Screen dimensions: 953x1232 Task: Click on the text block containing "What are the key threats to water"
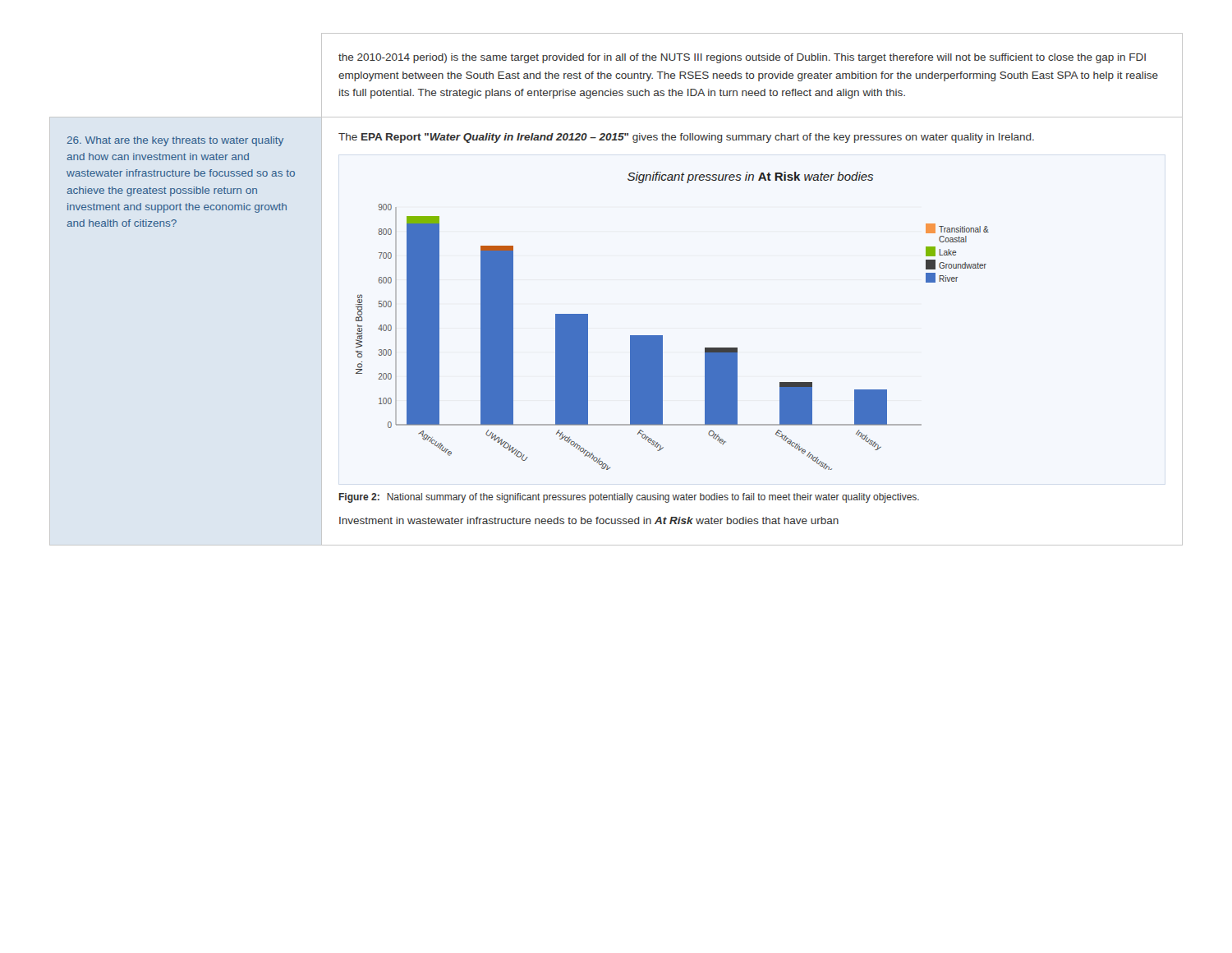[181, 181]
